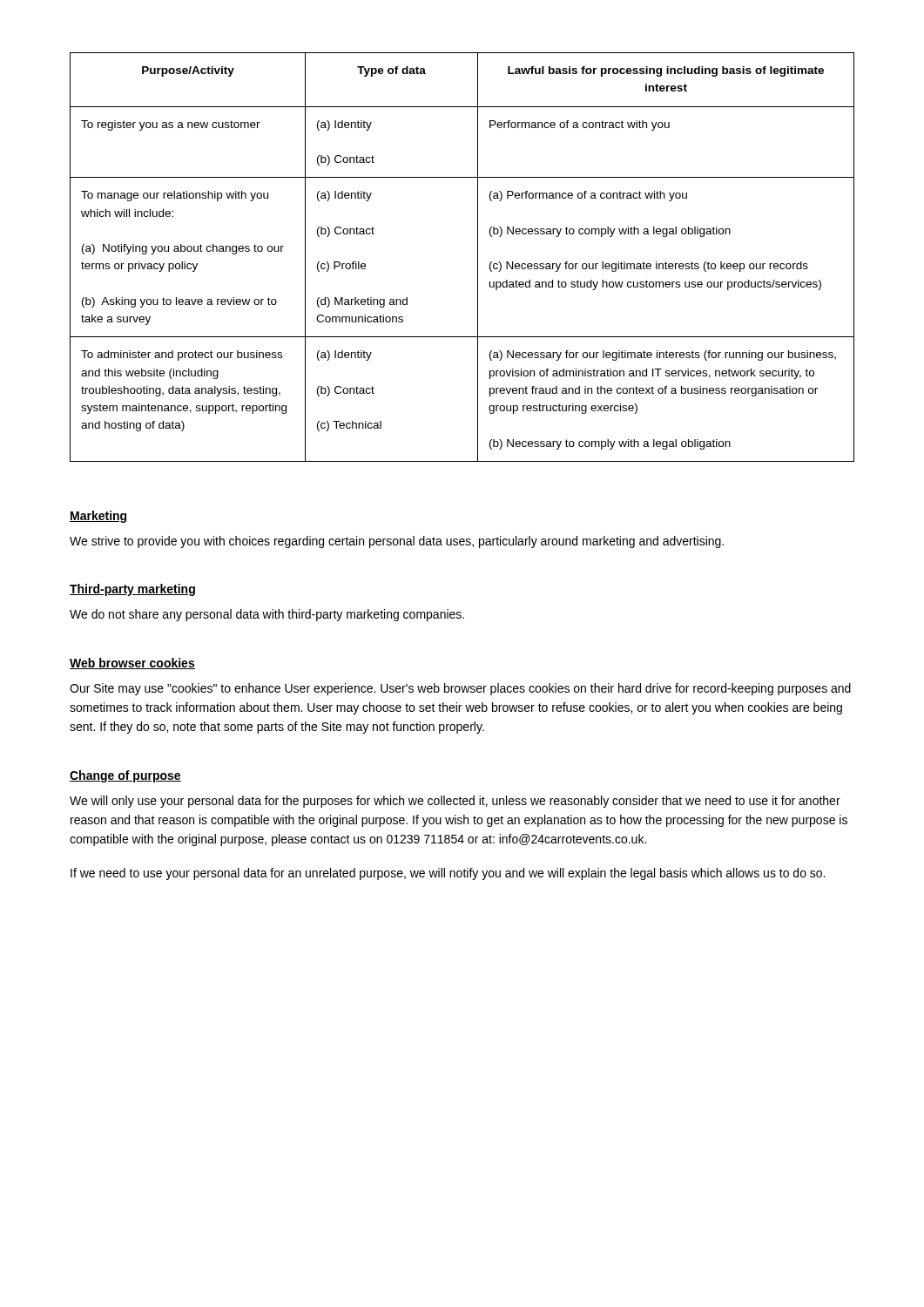Click on the section header that says "Change of purpose"
Viewport: 924px width, 1307px height.
125,775
